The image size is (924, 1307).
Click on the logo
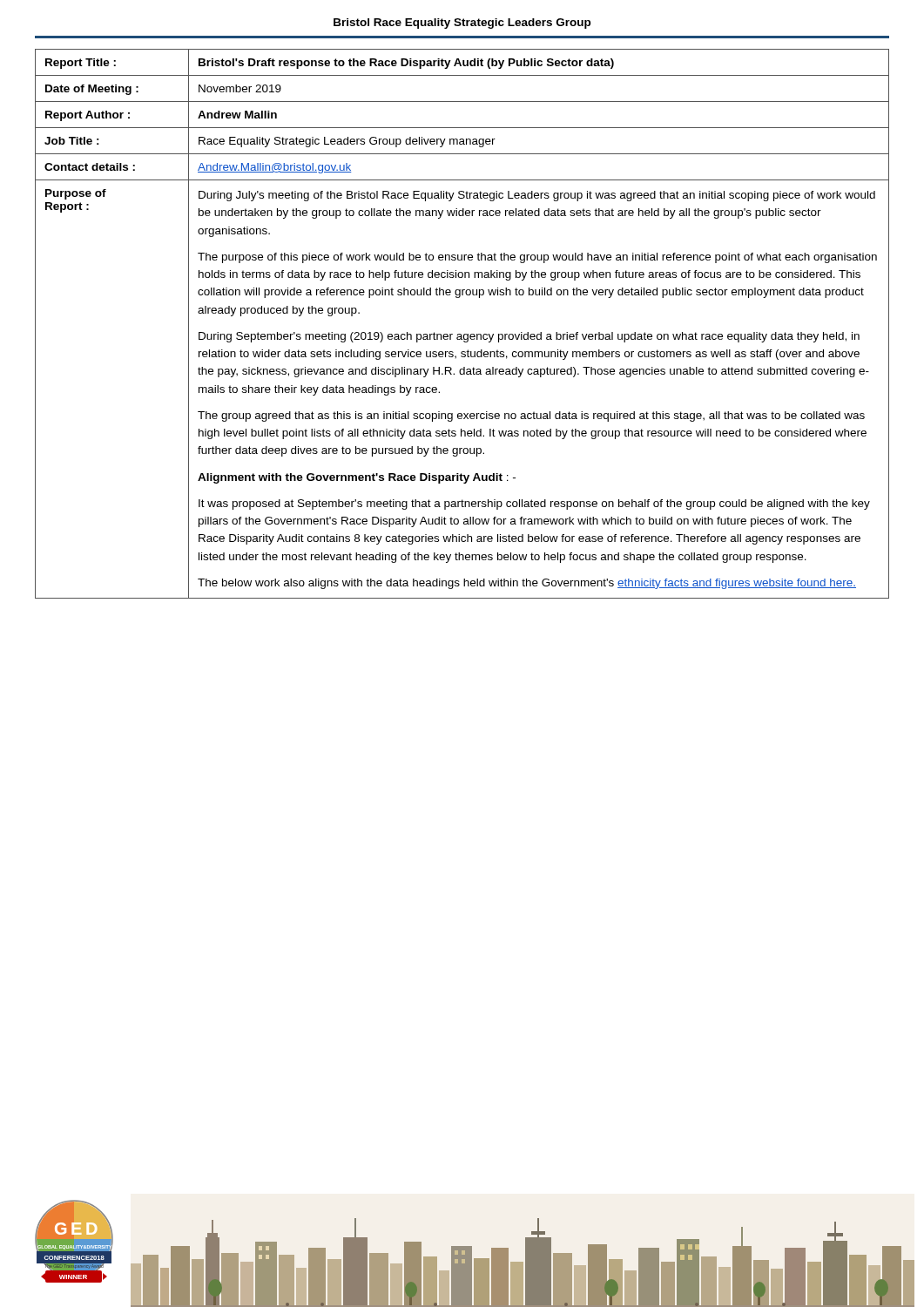pos(462,1250)
